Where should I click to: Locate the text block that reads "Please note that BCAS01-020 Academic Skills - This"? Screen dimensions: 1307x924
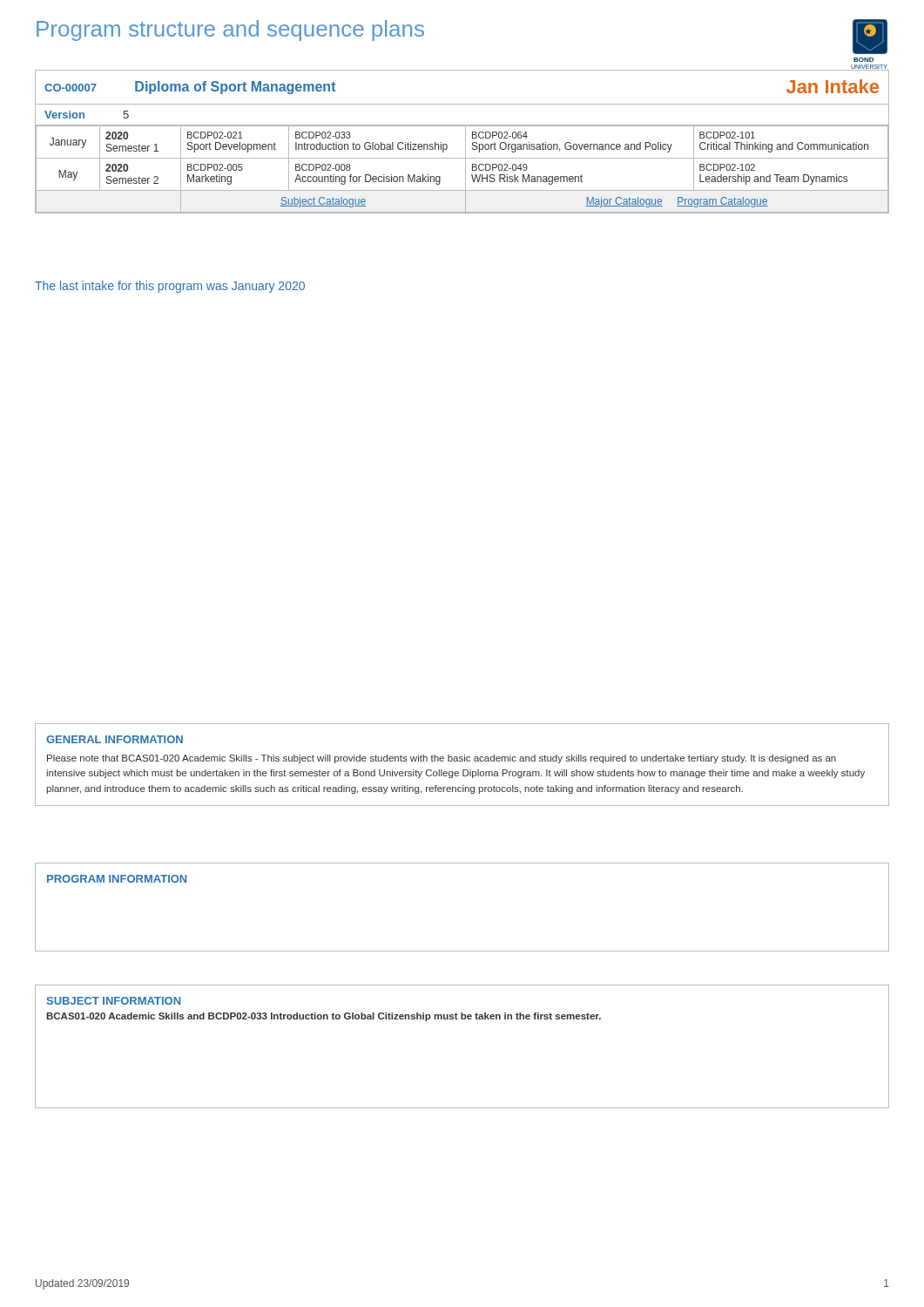click(x=456, y=773)
